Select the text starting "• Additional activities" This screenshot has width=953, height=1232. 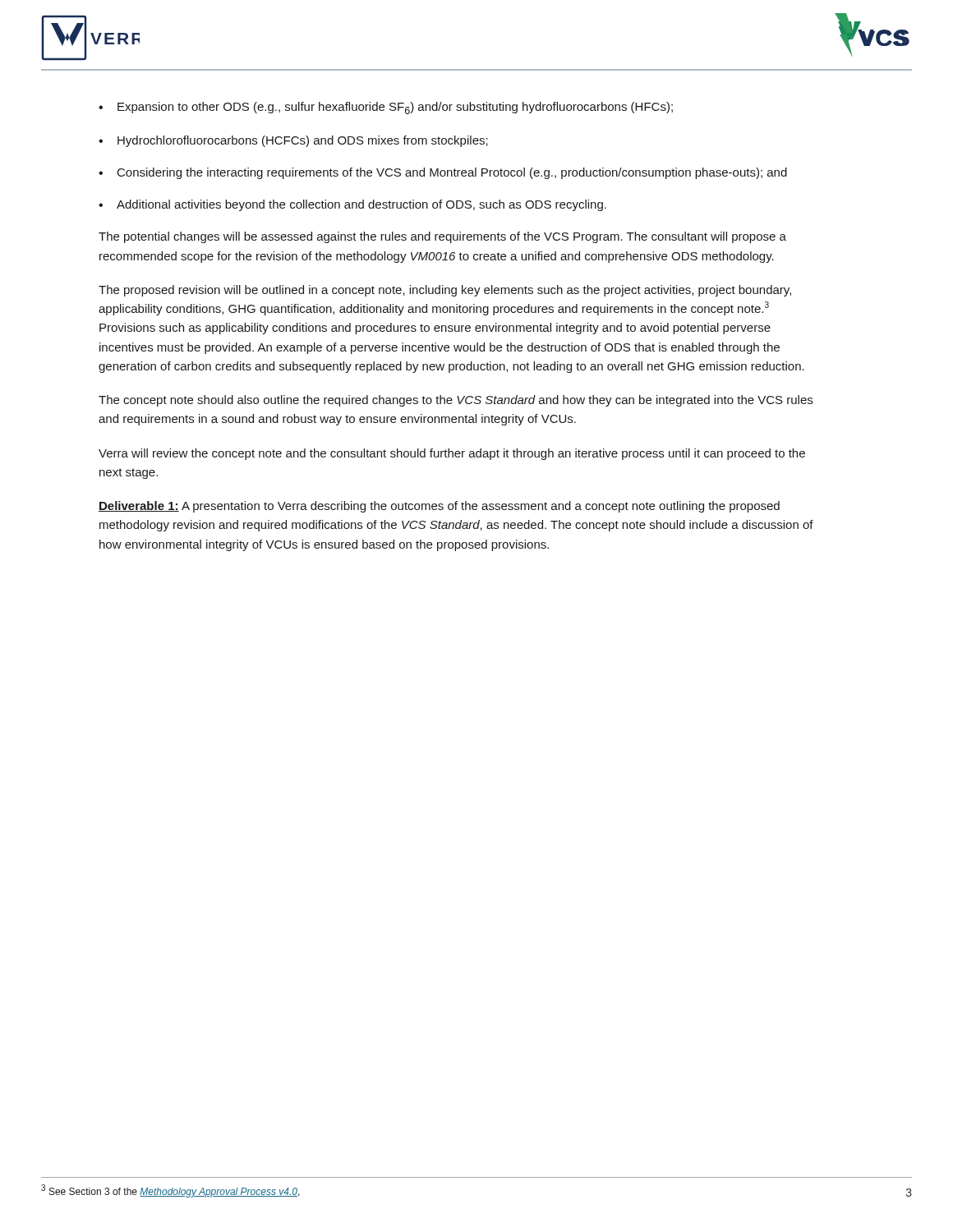353,205
